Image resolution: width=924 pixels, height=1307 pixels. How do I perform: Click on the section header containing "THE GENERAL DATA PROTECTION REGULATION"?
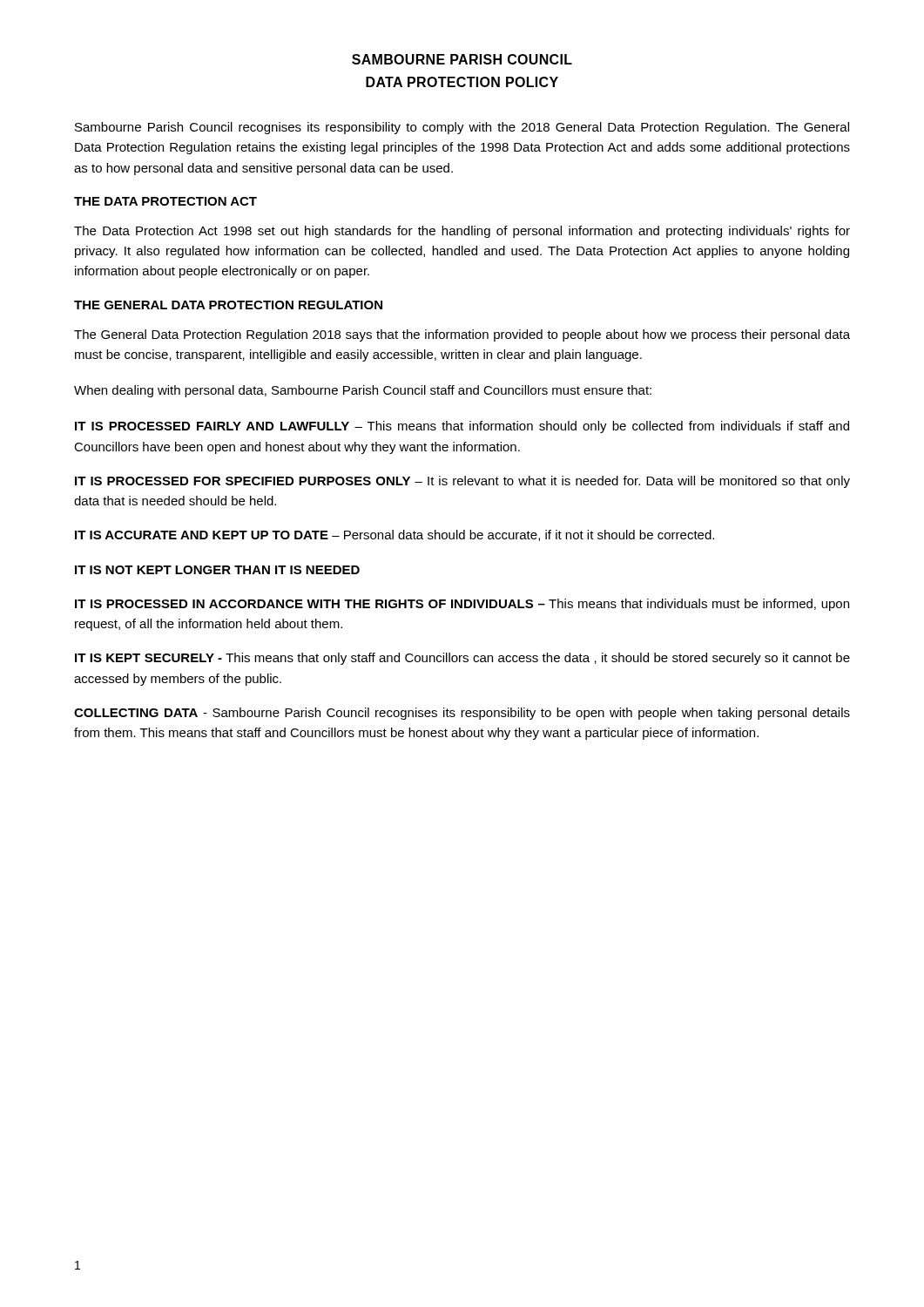pos(229,304)
